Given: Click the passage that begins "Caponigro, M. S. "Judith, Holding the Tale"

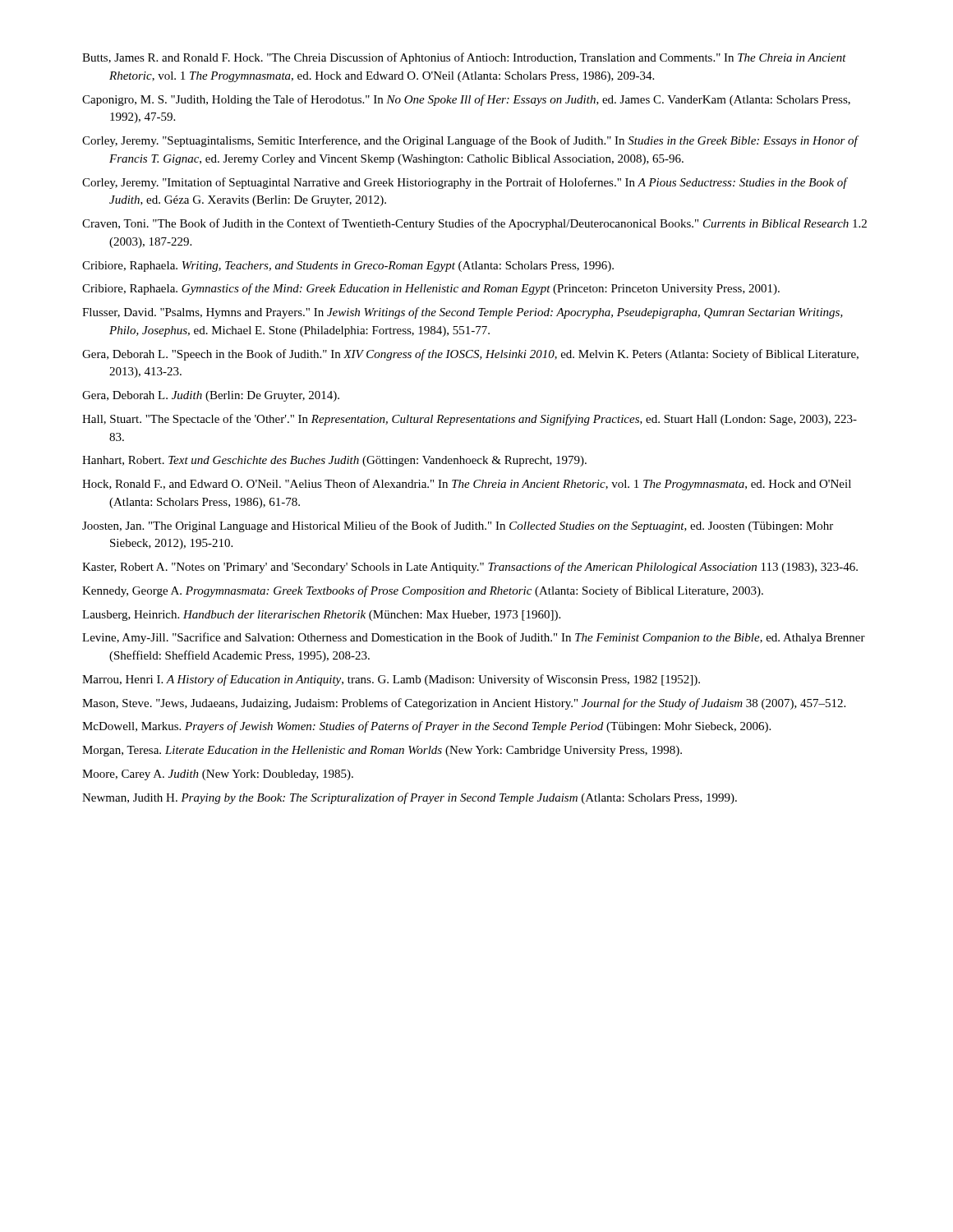Looking at the screenshot, I should [x=466, y=108].
